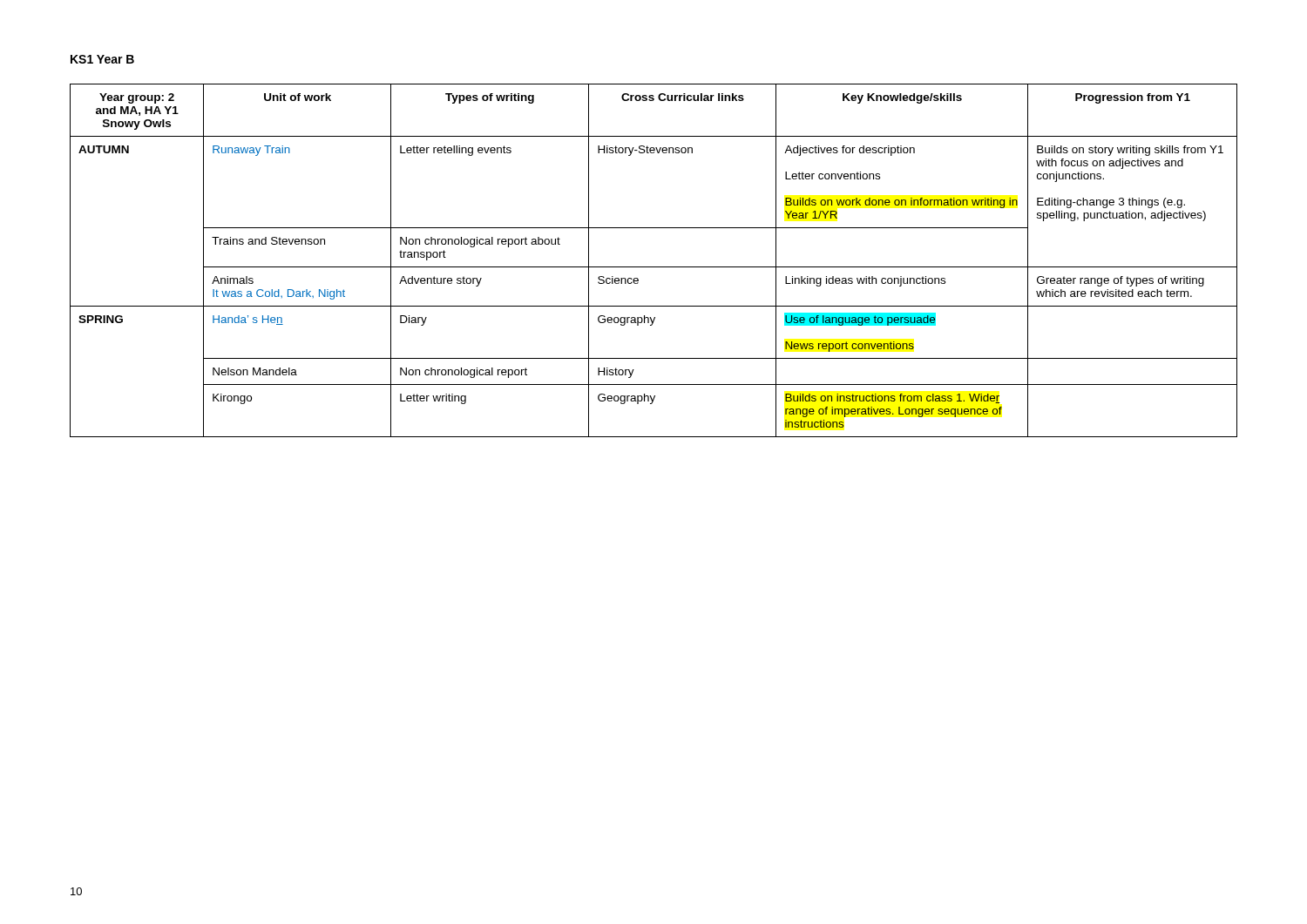Click on the passage starting "KS1 Year B"
The width and height of the screenshot is (1307, 924).
[102, 59]
